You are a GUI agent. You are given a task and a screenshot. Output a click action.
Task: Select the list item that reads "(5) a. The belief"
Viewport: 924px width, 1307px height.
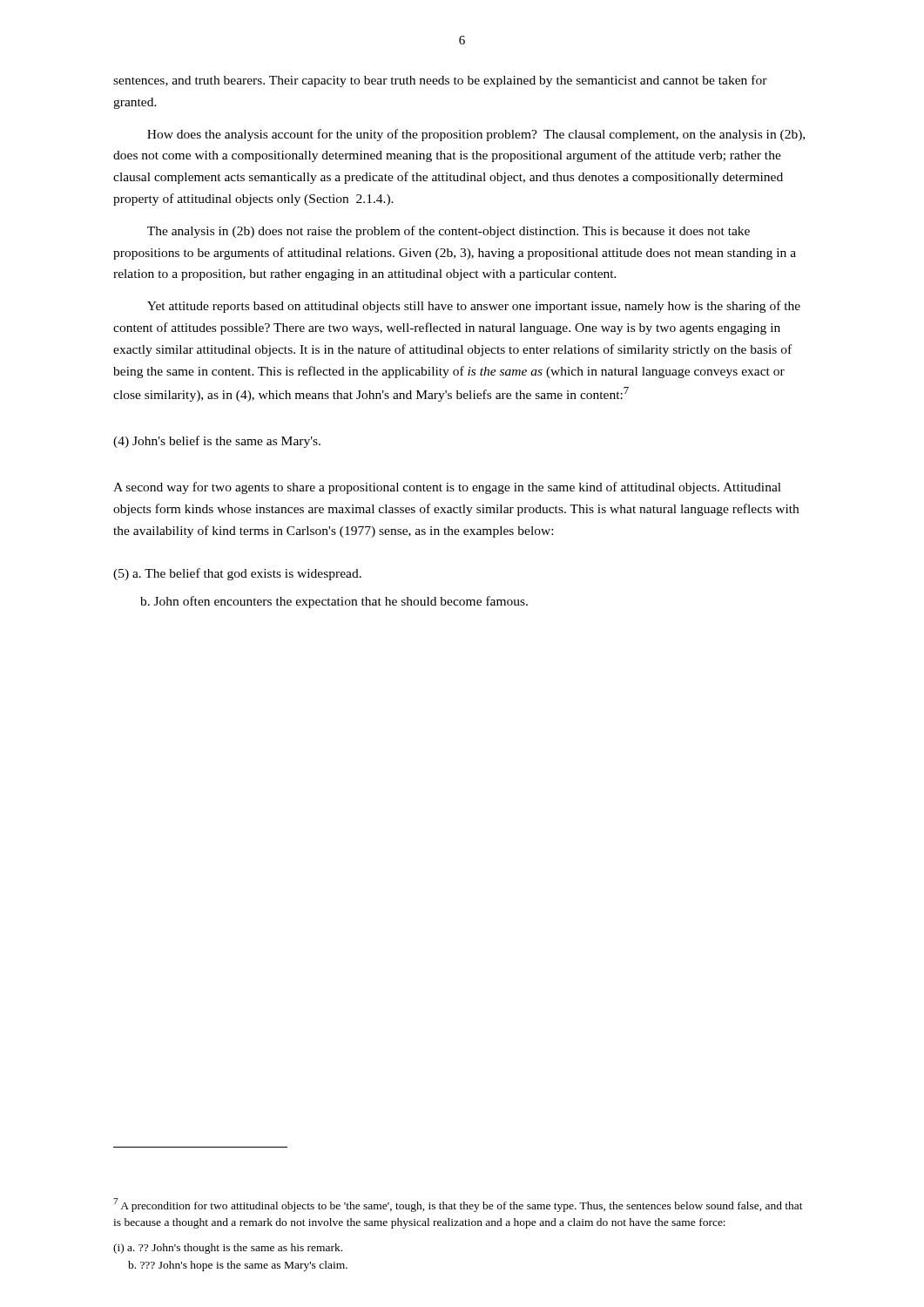(x=238, y=572)
